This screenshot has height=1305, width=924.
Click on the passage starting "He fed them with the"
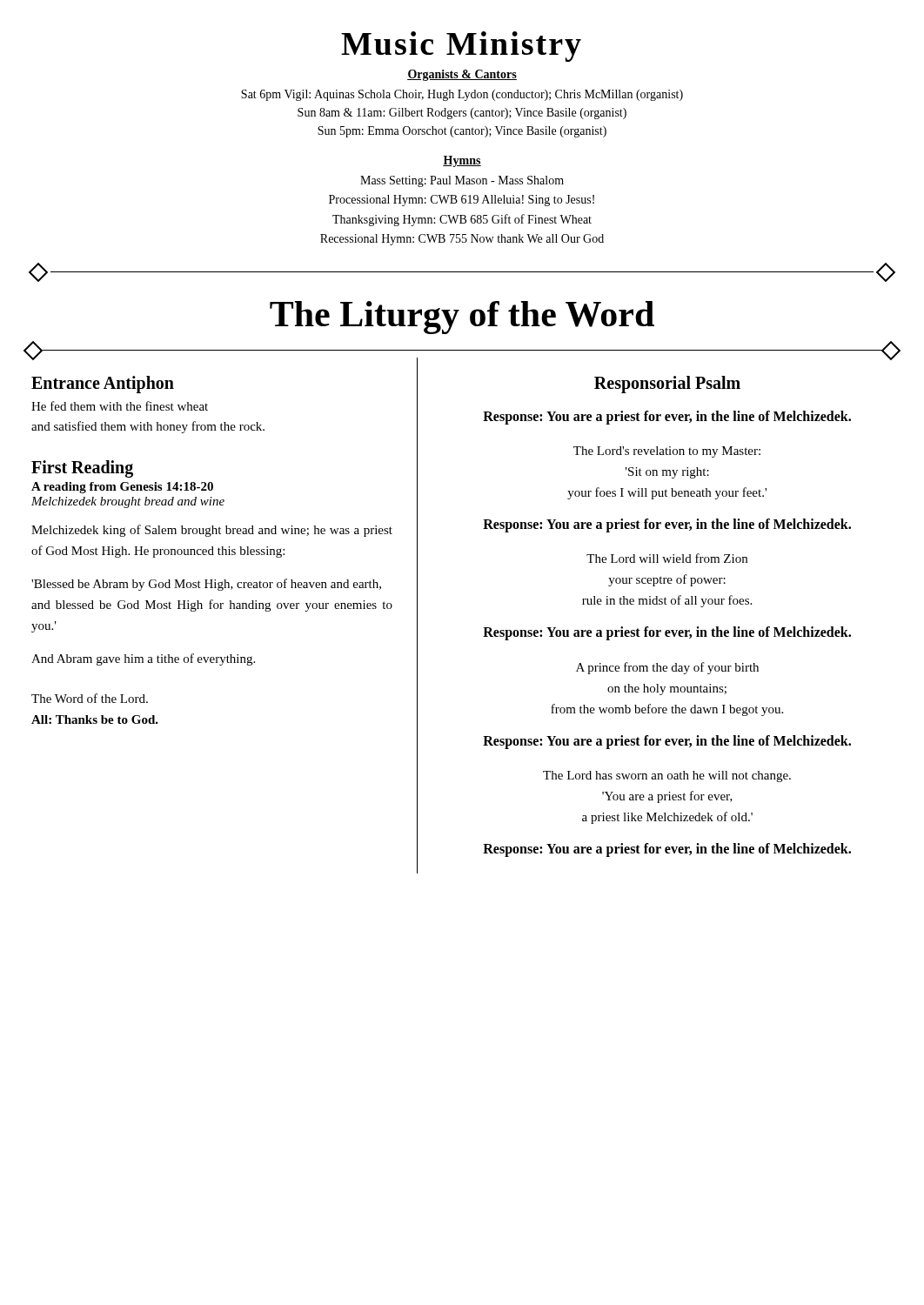212,417
